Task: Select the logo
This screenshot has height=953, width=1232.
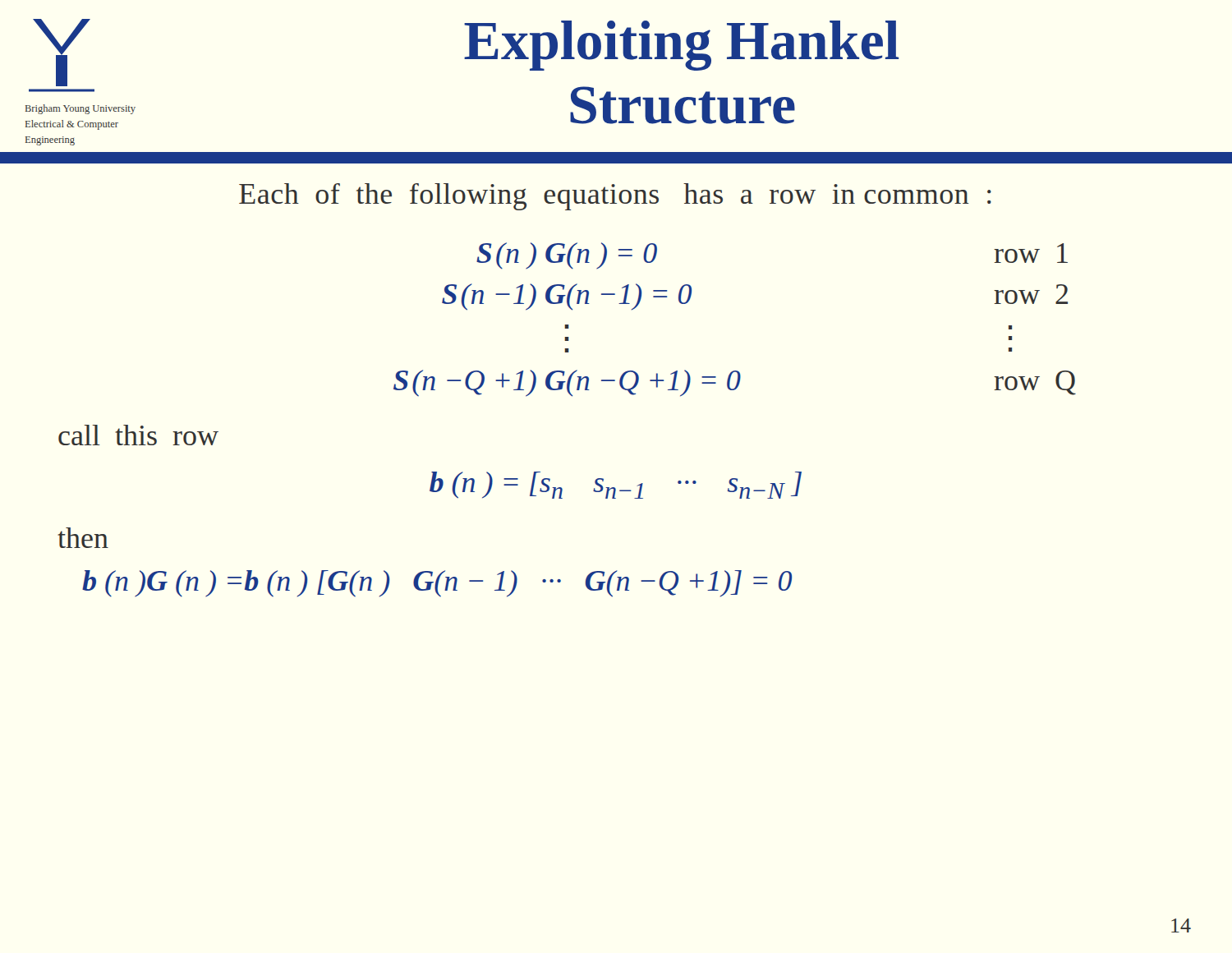Action: click(90, 80)
